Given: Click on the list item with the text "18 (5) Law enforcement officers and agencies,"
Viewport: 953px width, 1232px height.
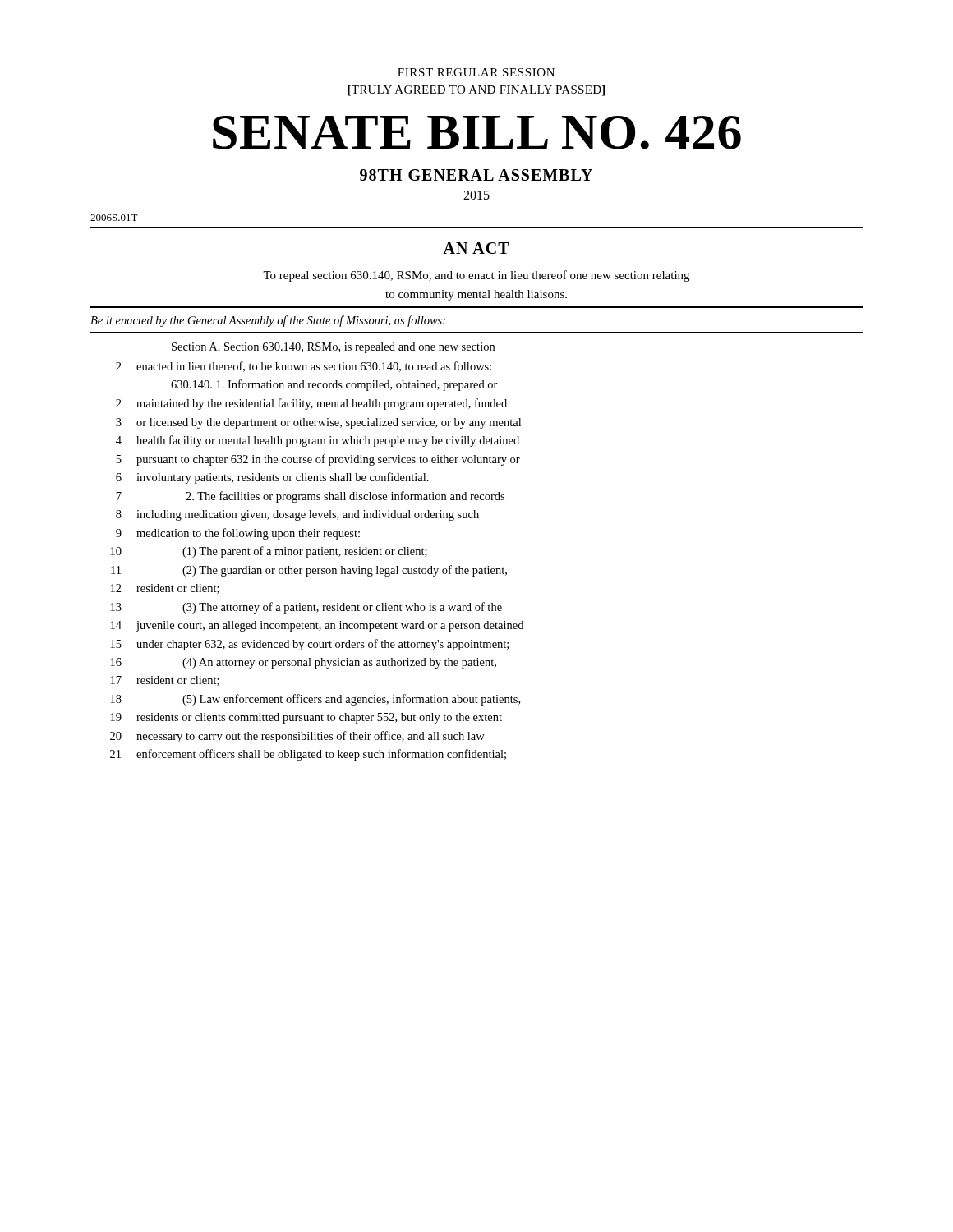Looking at the screenshot, I should click(476, 727).
